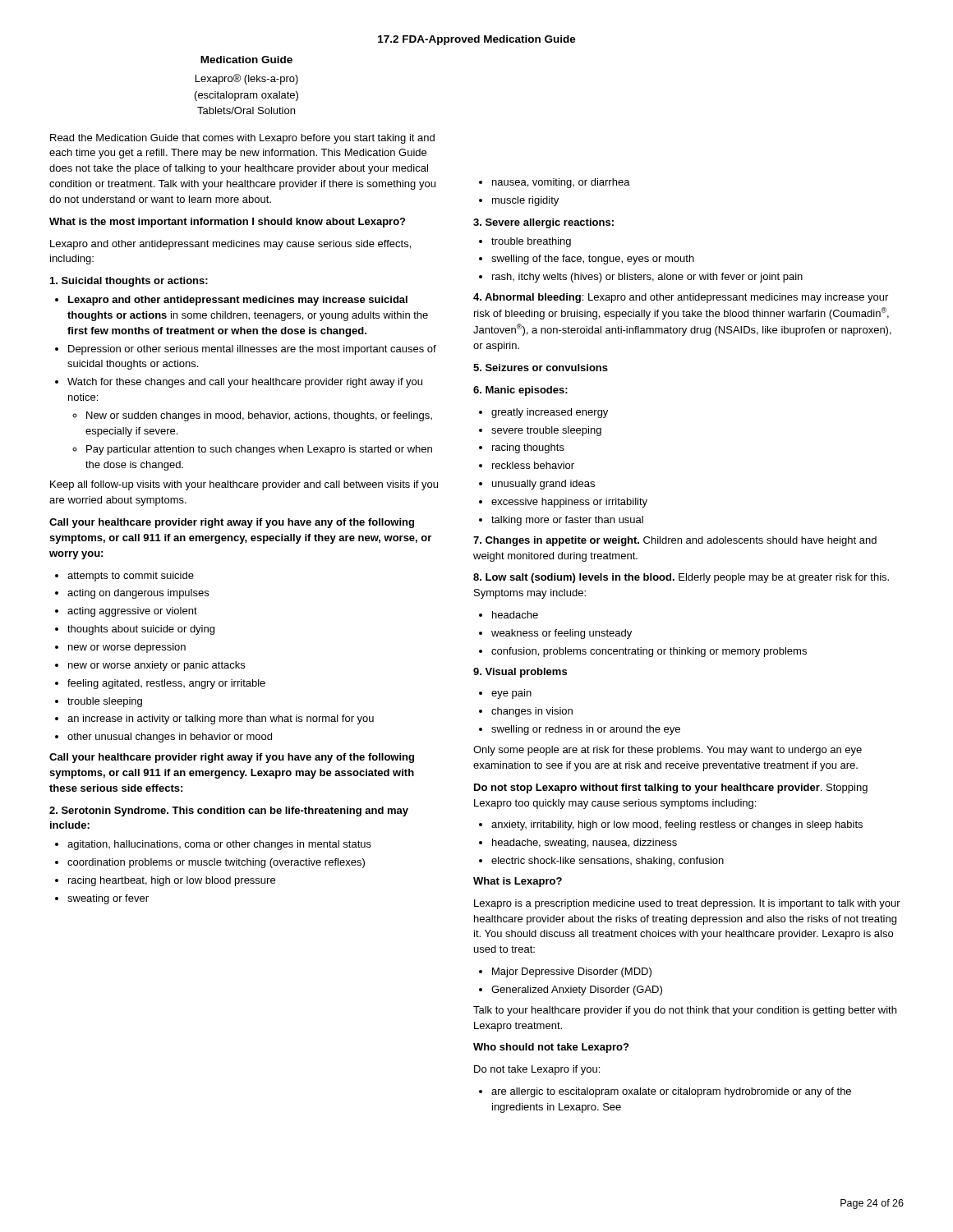953x1232 pixels.
Task: Navigate to the text block starting "3. Severe allergic reactions:"
Action: point(543,223)
